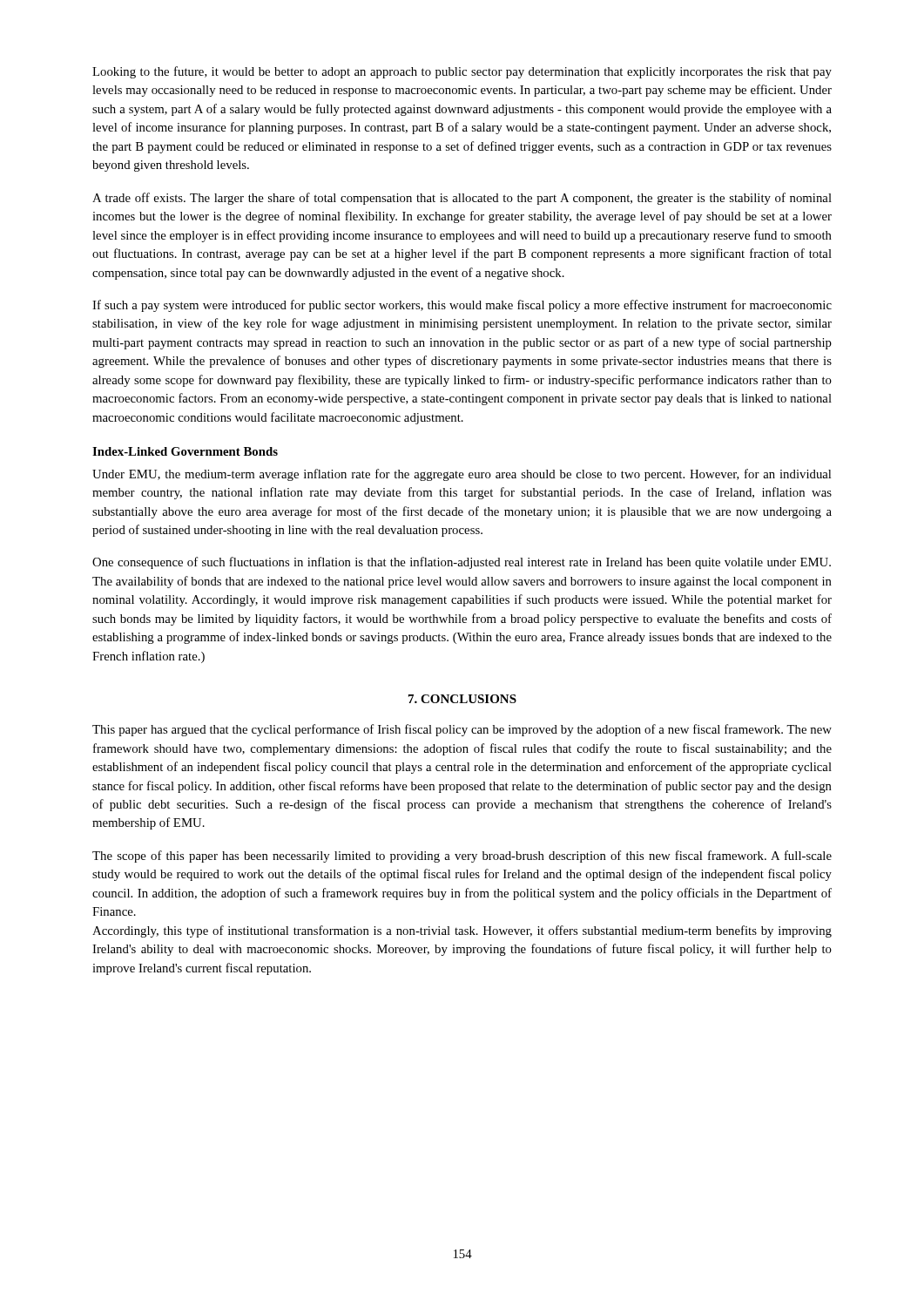The image size is (924, 1307).
Task: Locate the block of text that opens with "This paper has argued that the cyclical performance"
Action: click(462, 776)
